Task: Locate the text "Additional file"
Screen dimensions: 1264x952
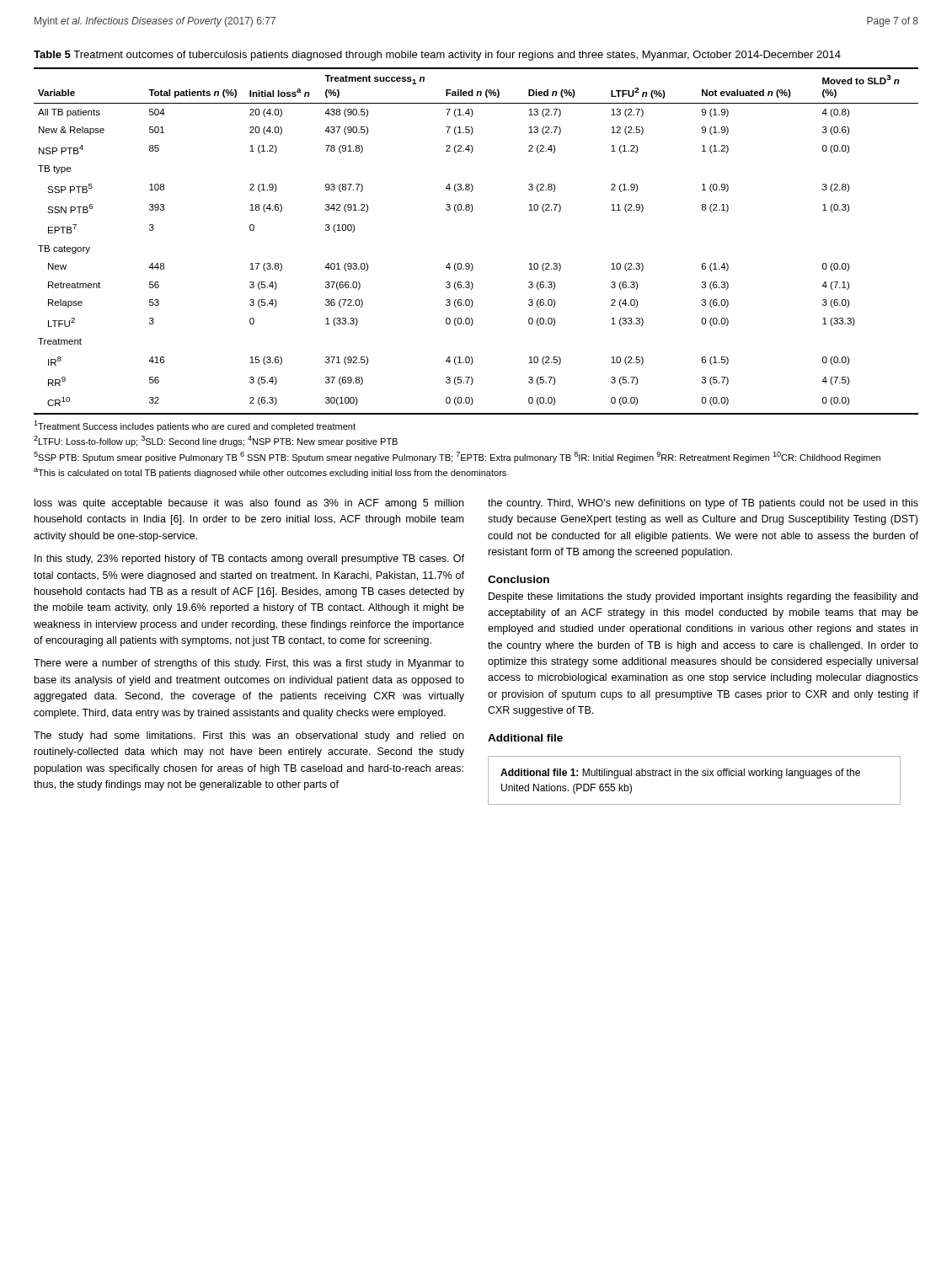Action: (x=525, y=737)
